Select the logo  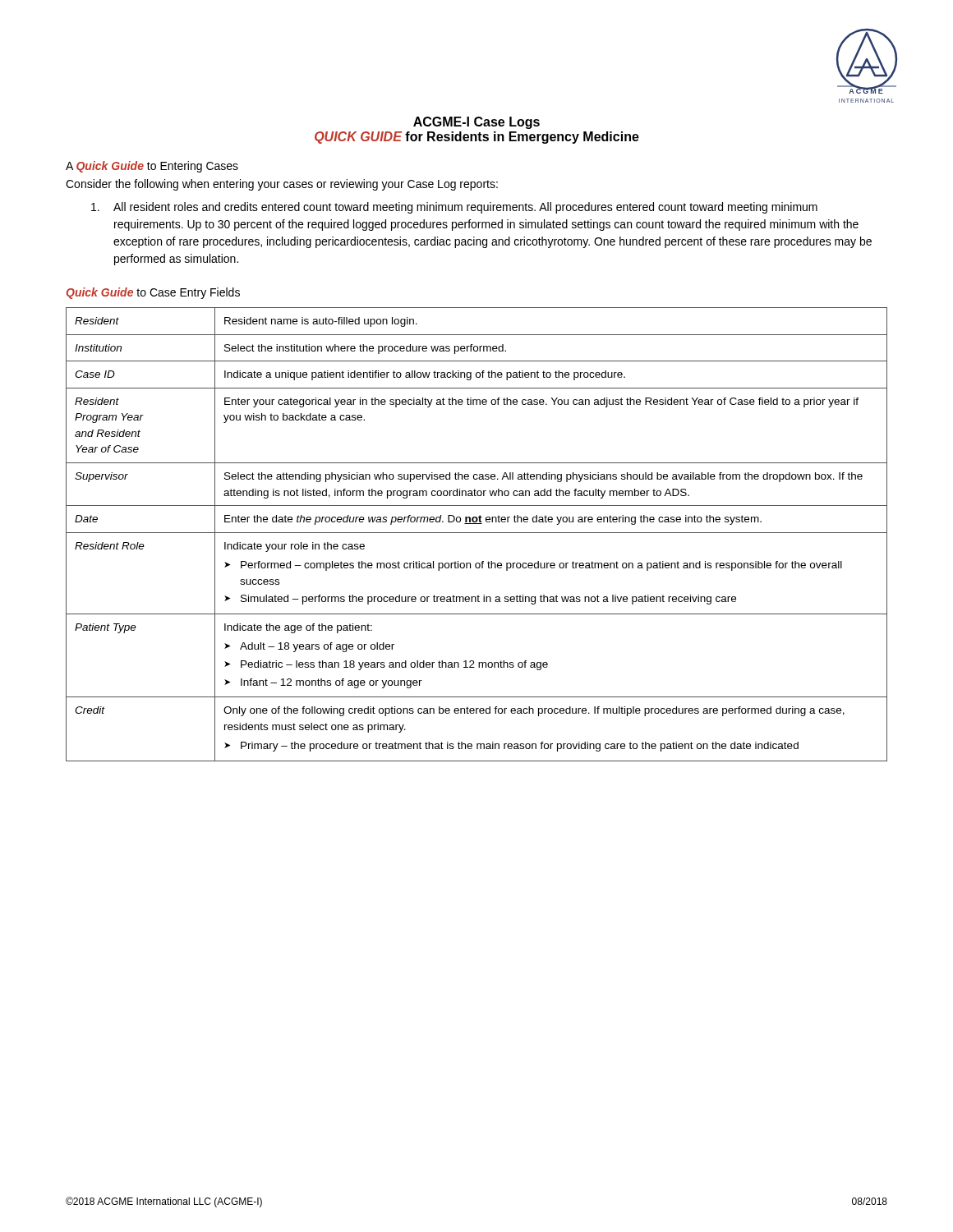point(867,67)
